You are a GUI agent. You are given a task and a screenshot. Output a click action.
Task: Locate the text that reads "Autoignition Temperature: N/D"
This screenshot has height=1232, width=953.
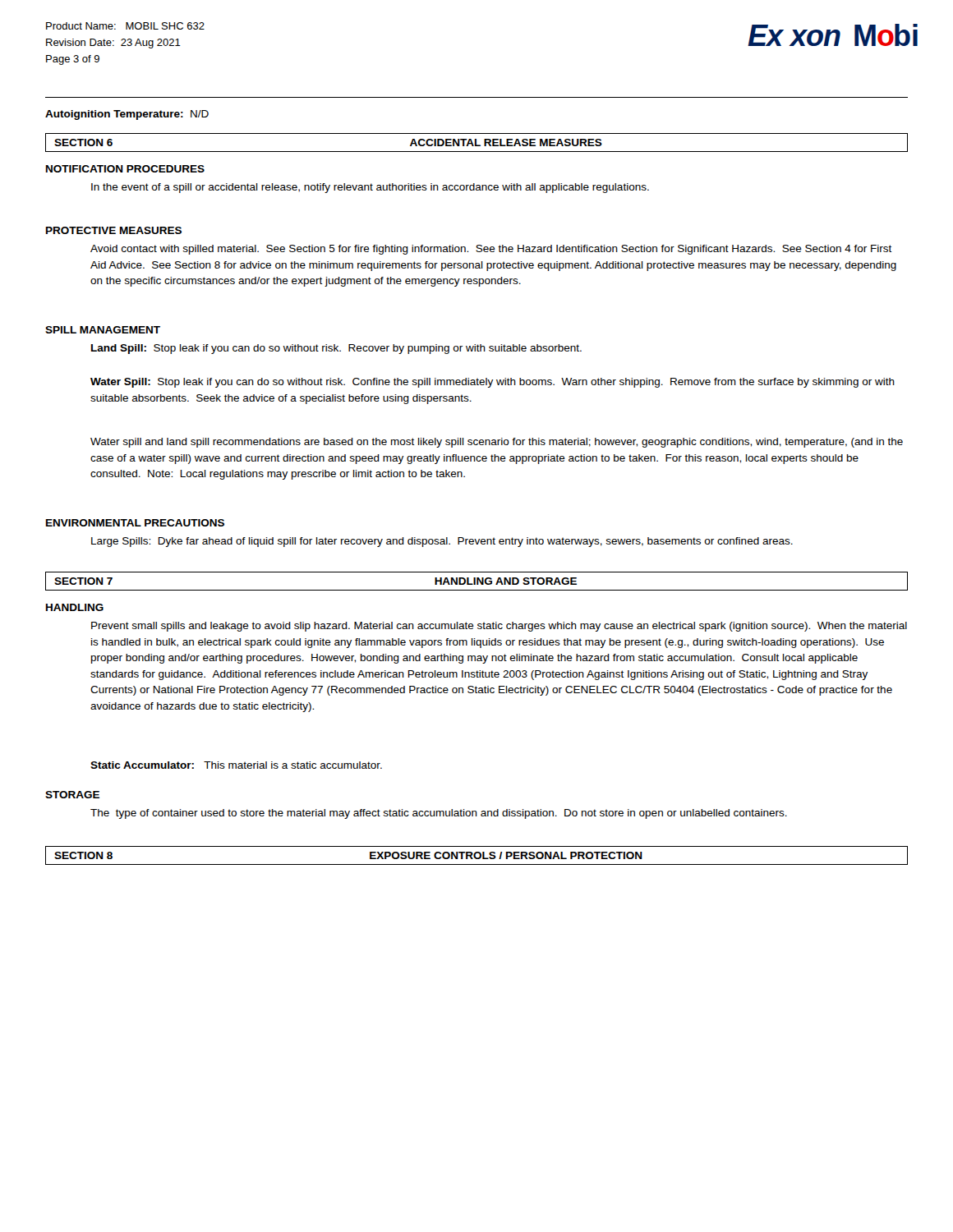click(127, 114)
